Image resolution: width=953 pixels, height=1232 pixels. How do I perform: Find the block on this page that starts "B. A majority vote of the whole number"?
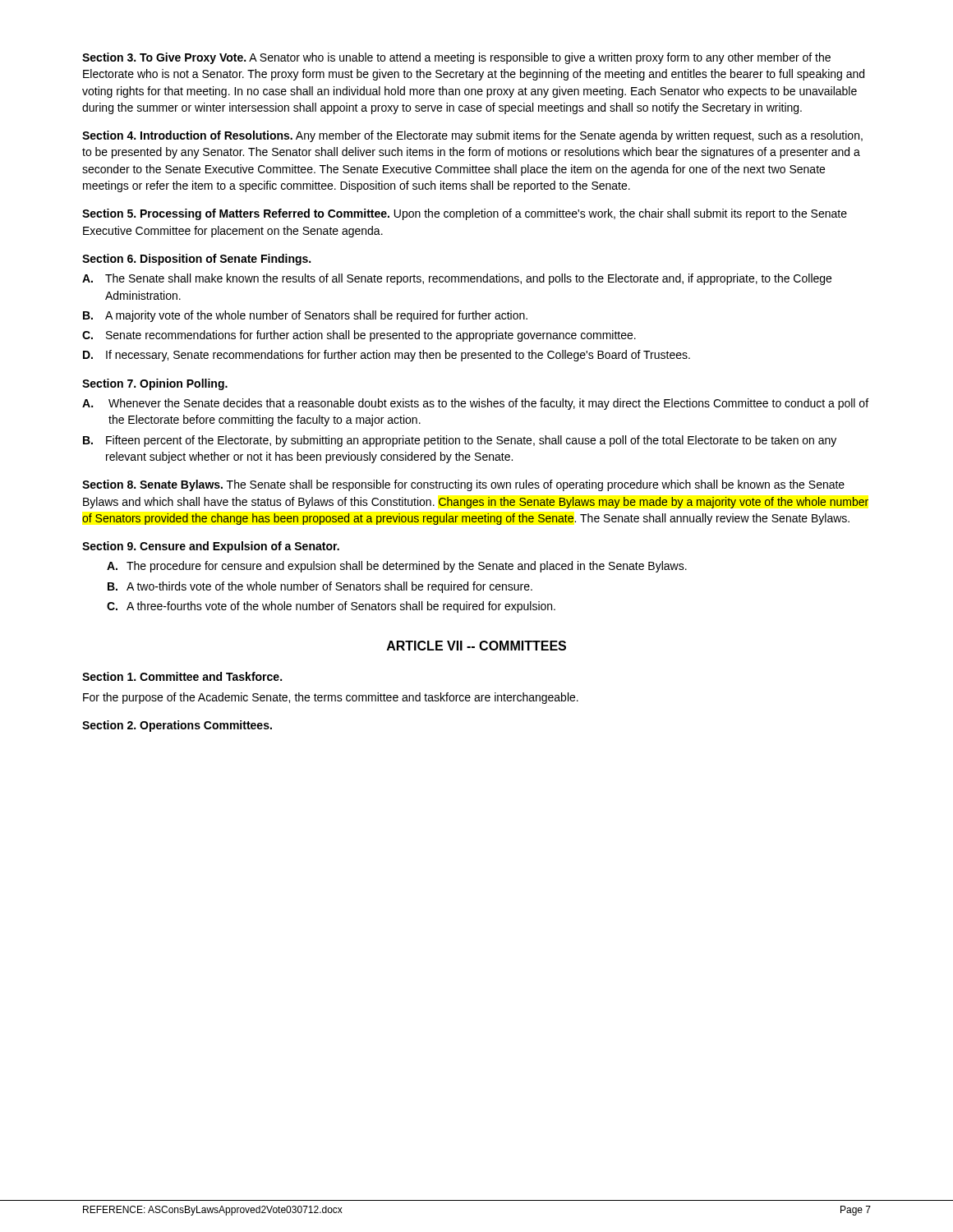pos(476,315)
